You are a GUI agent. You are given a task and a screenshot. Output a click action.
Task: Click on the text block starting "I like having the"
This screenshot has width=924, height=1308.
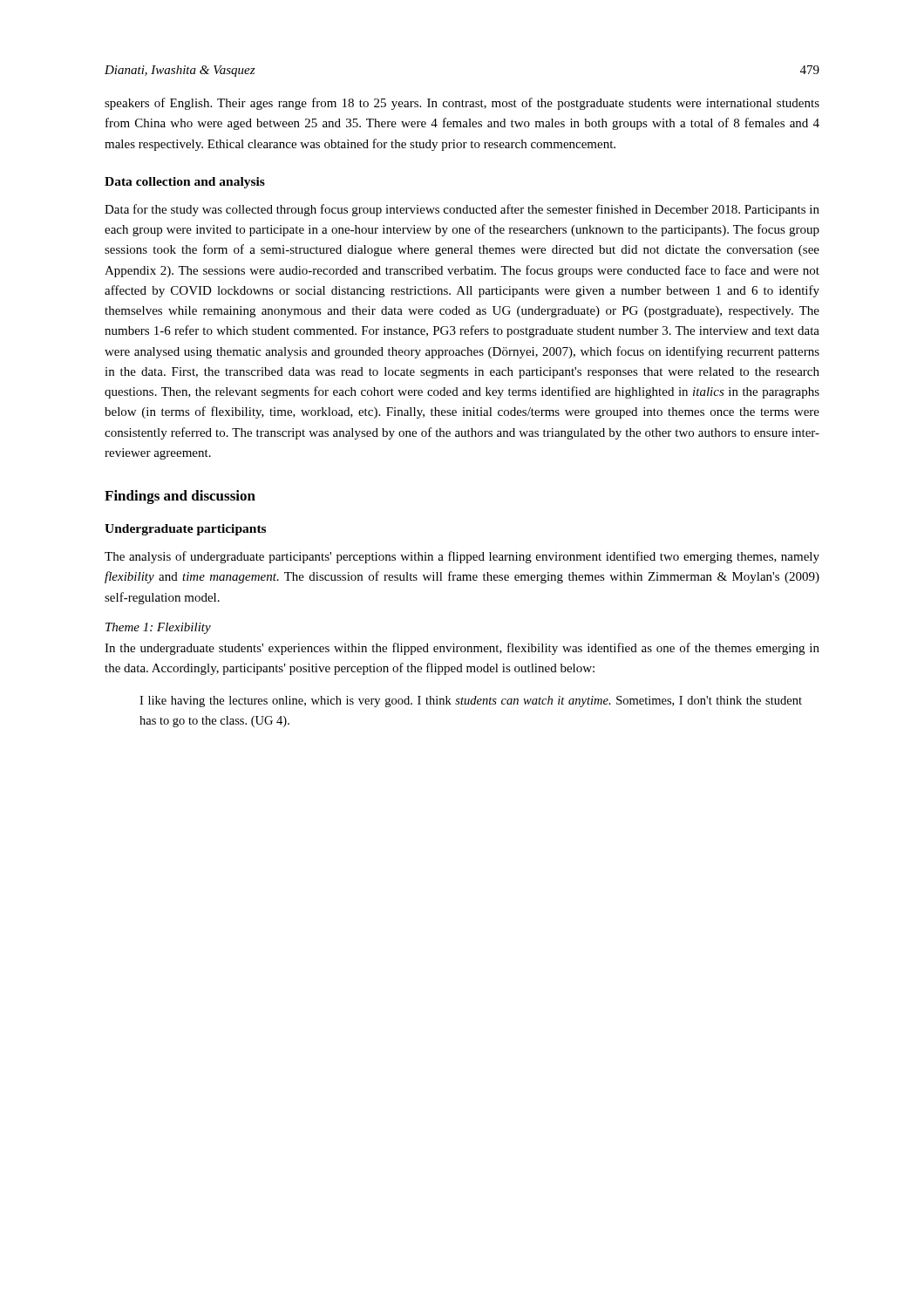pos(471,710)
